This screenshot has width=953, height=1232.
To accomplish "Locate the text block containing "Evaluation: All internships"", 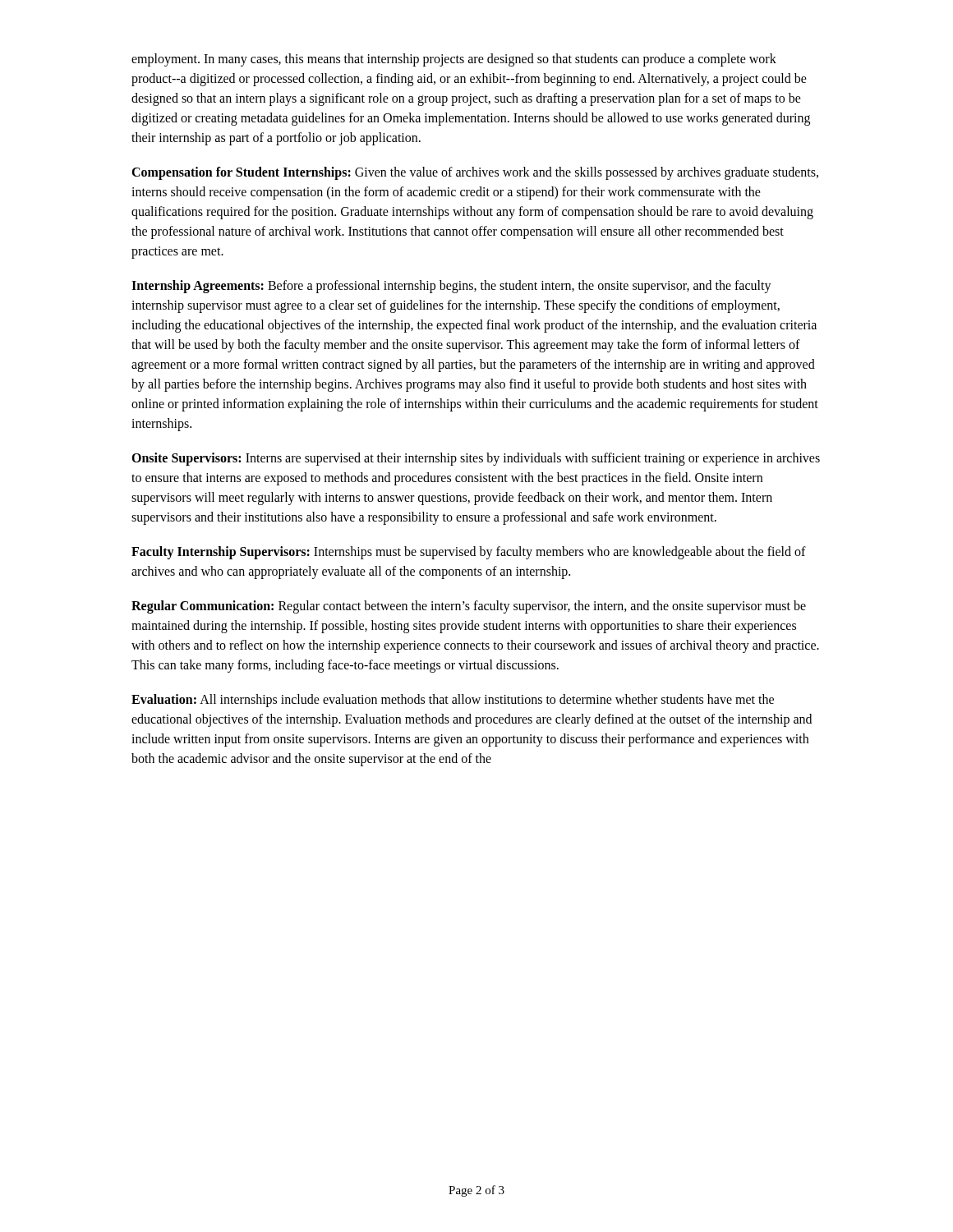I will pyautogui.click(x=472, y=729).
